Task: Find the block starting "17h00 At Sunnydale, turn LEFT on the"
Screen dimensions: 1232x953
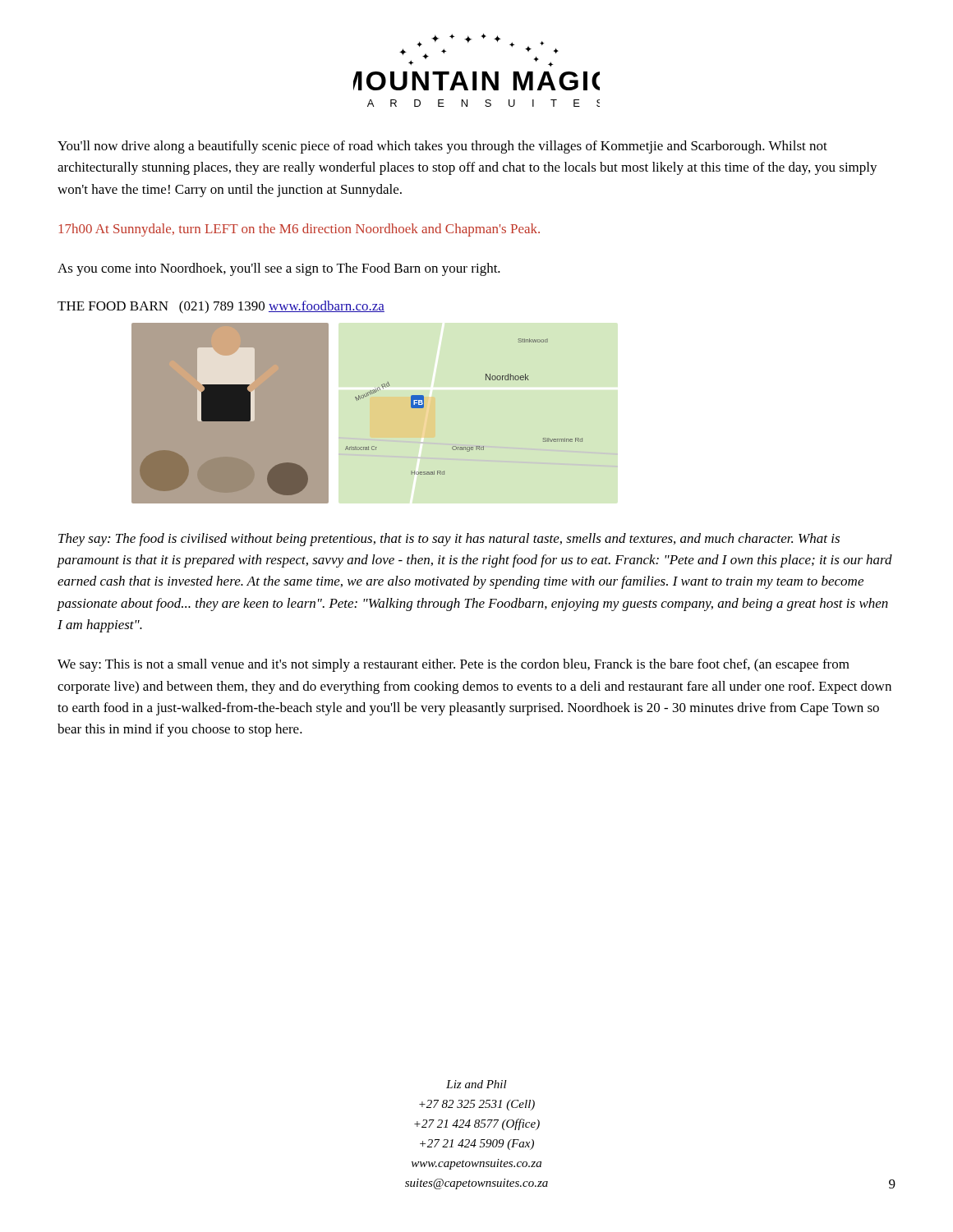Action: point(299,229)
